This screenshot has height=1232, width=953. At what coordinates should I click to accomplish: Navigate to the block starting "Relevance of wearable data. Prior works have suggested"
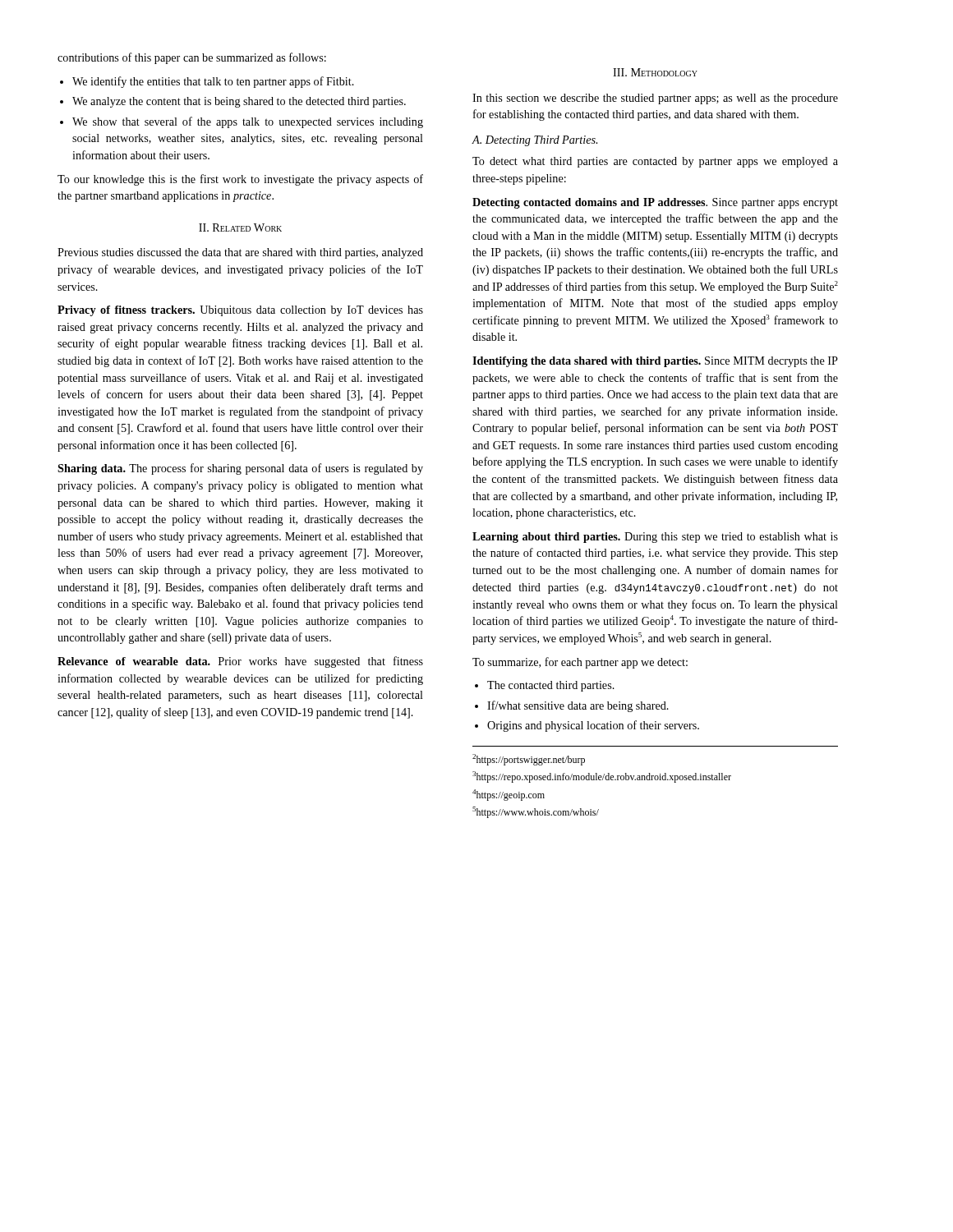point(240,687)
